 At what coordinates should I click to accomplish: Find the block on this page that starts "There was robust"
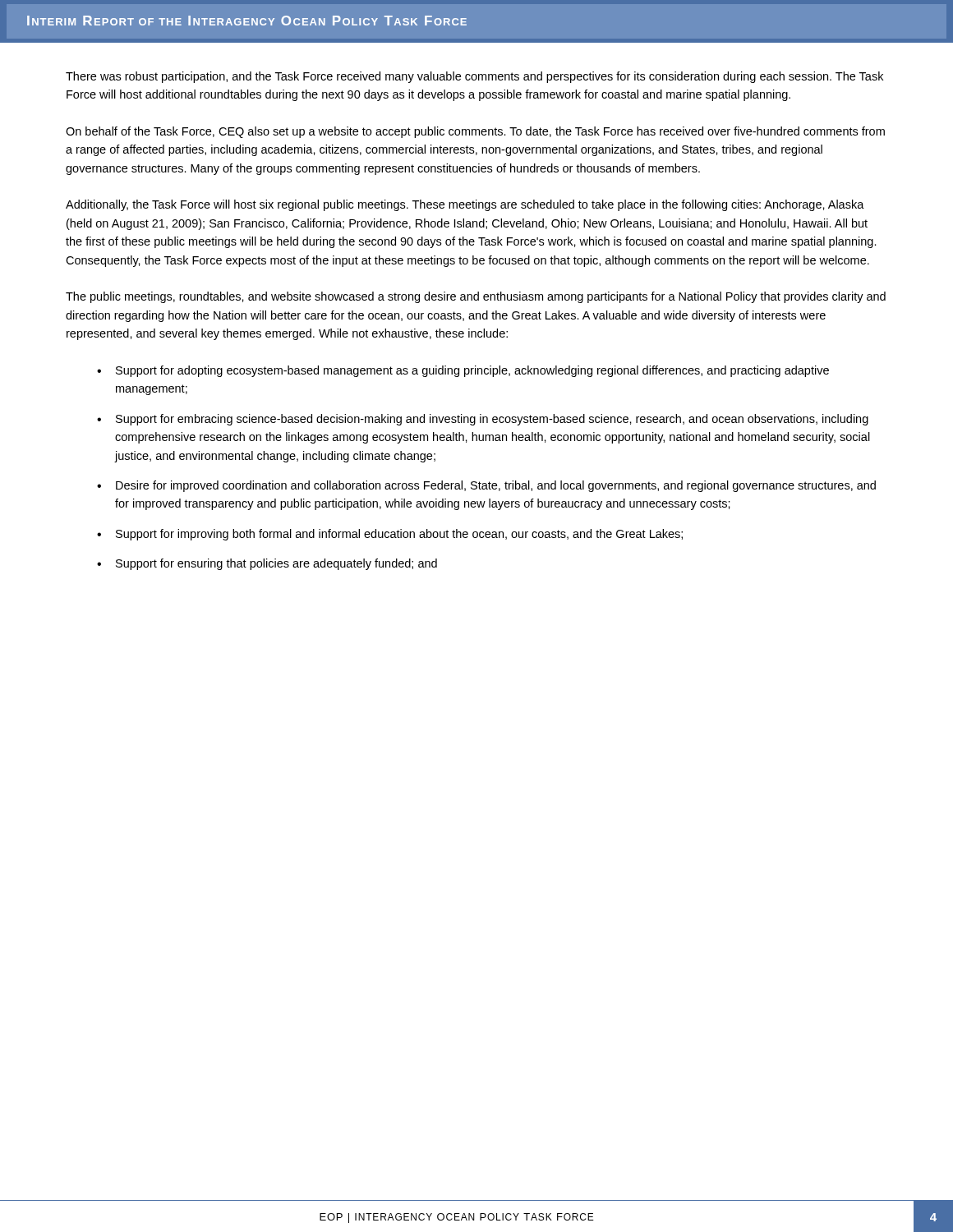475,86
